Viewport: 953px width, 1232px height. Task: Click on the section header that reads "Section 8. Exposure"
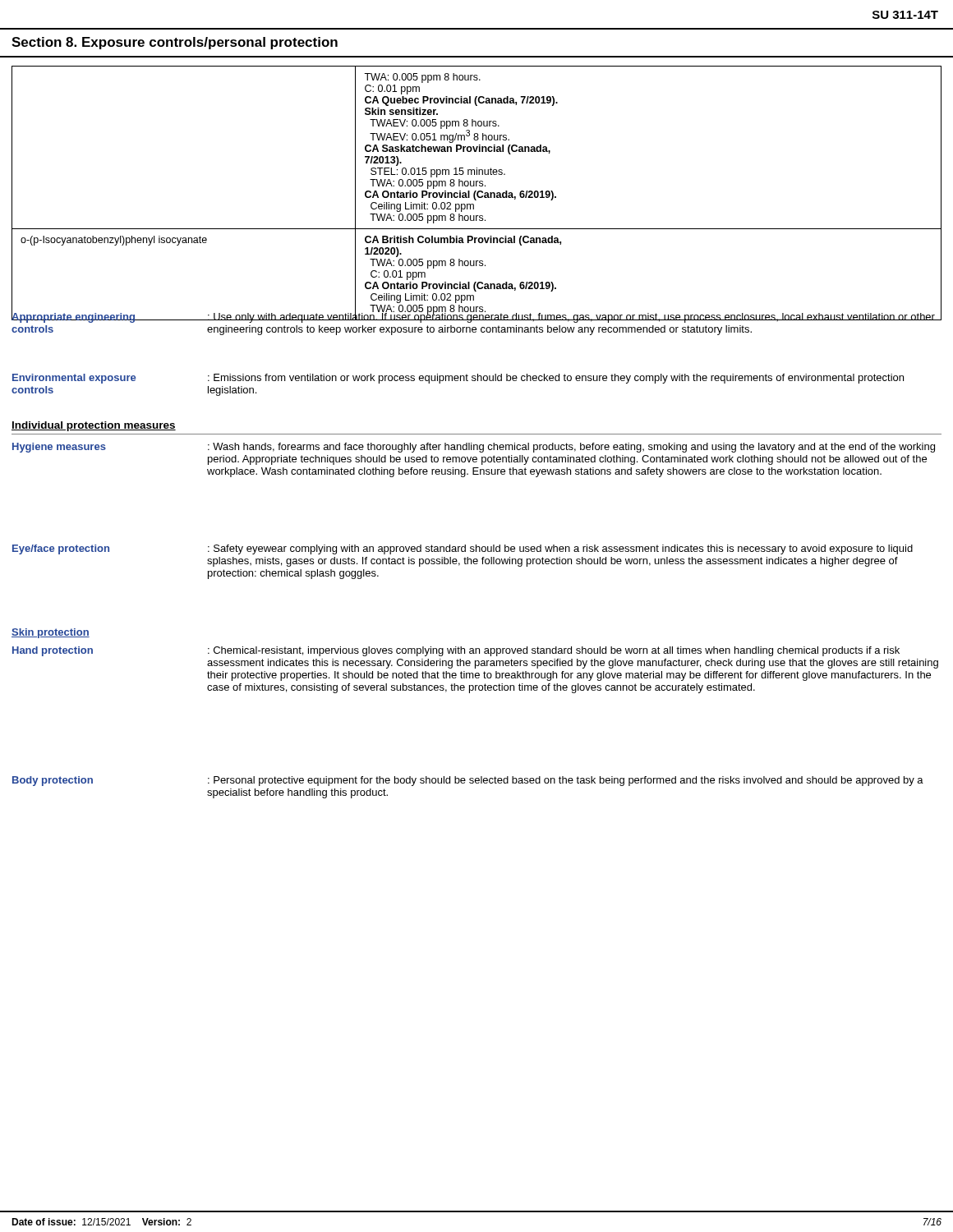coord(175,42)
